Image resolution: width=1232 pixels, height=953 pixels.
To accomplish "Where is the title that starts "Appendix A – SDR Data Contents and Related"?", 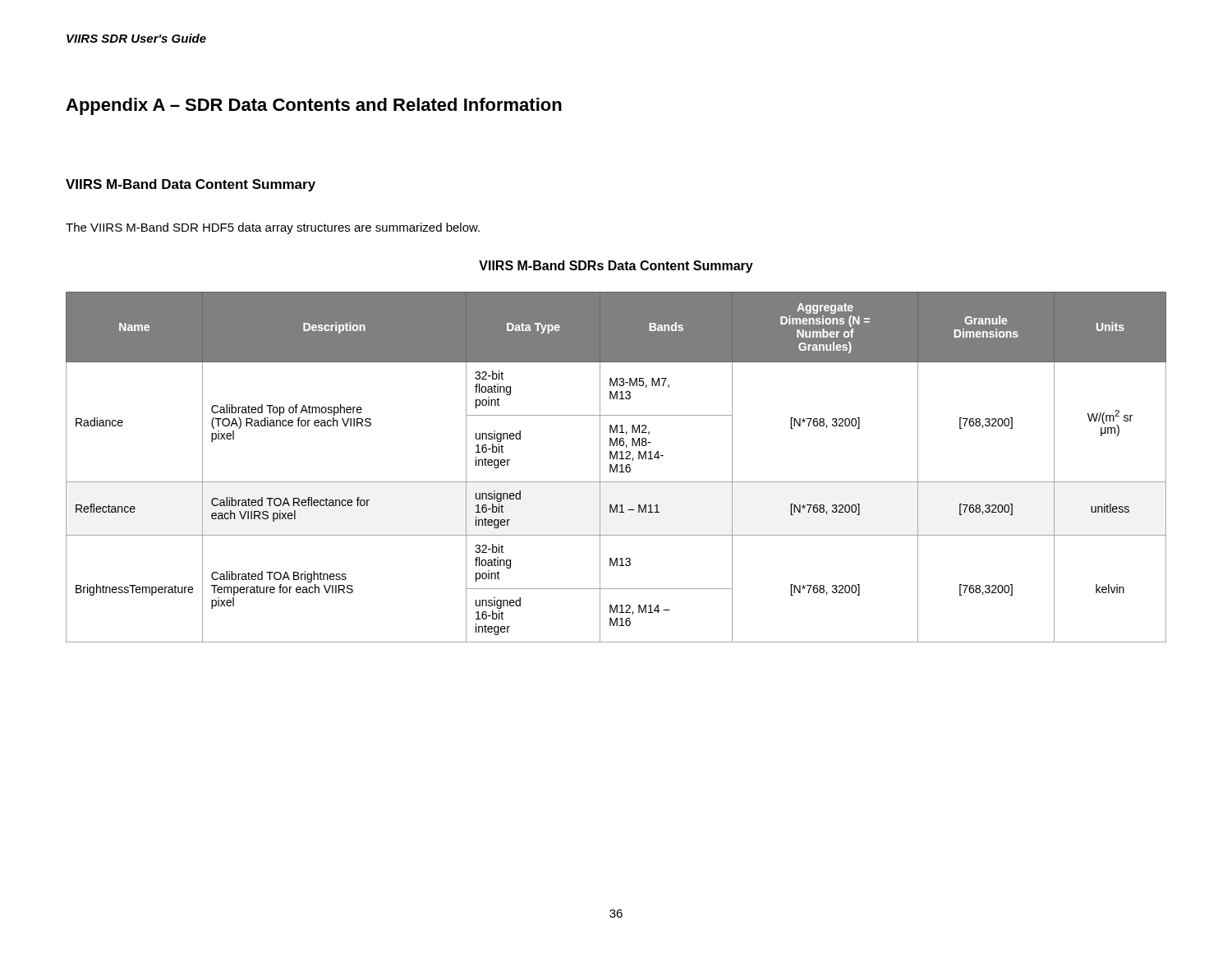I will click(314, 105).
